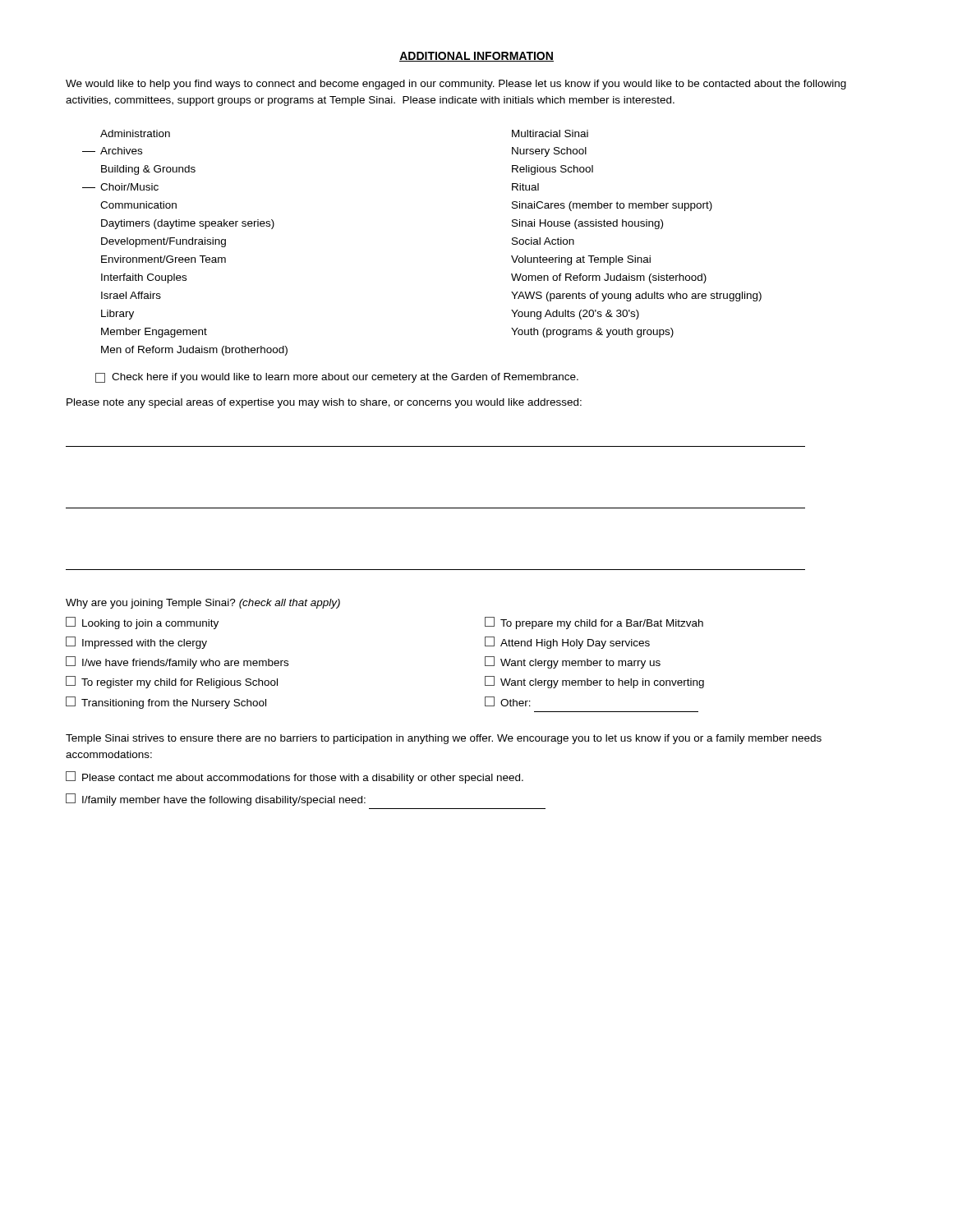Point to the text block starting "Impressed with the clergy"

pos(136,643)
